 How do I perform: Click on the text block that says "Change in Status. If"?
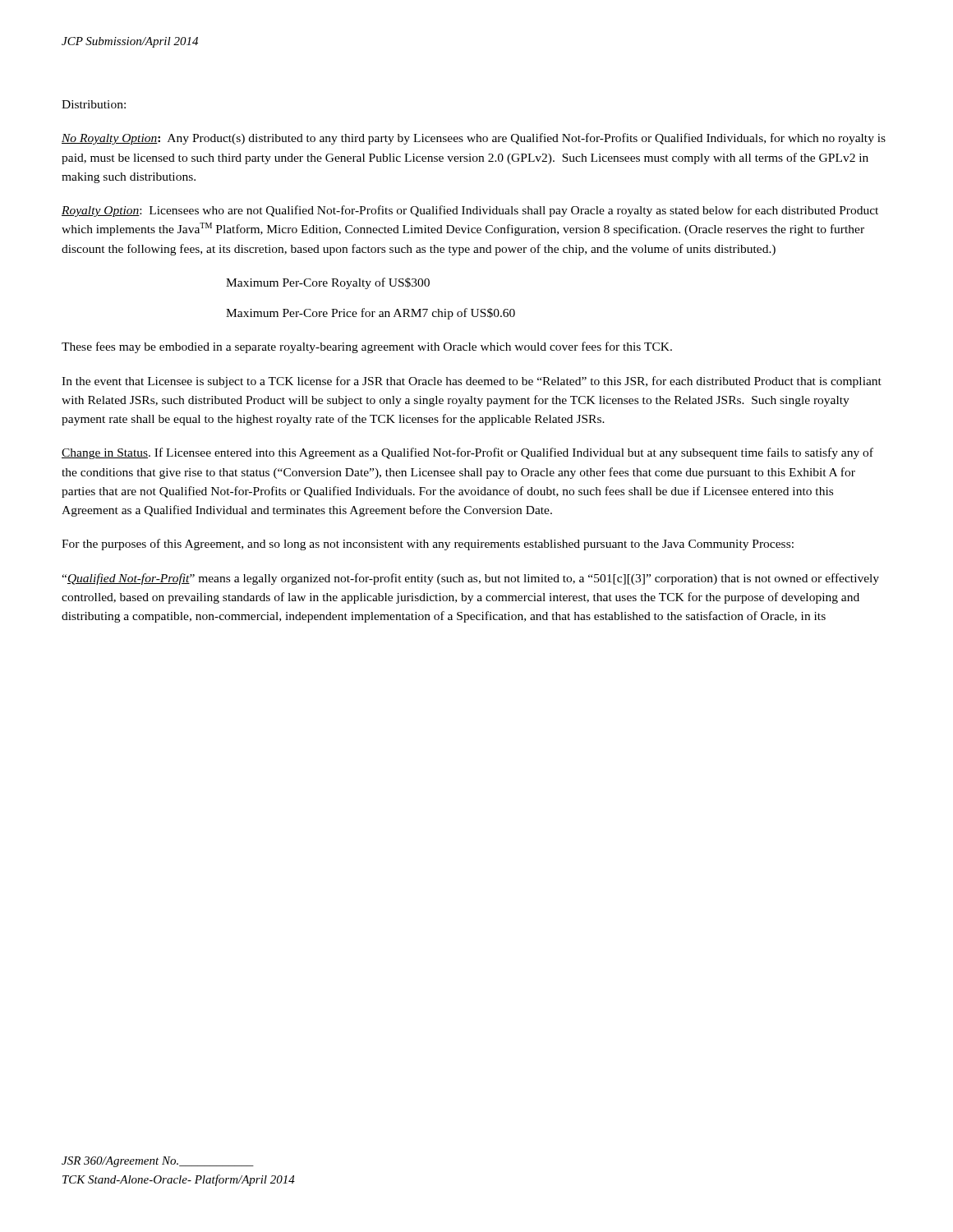[467, 481]
